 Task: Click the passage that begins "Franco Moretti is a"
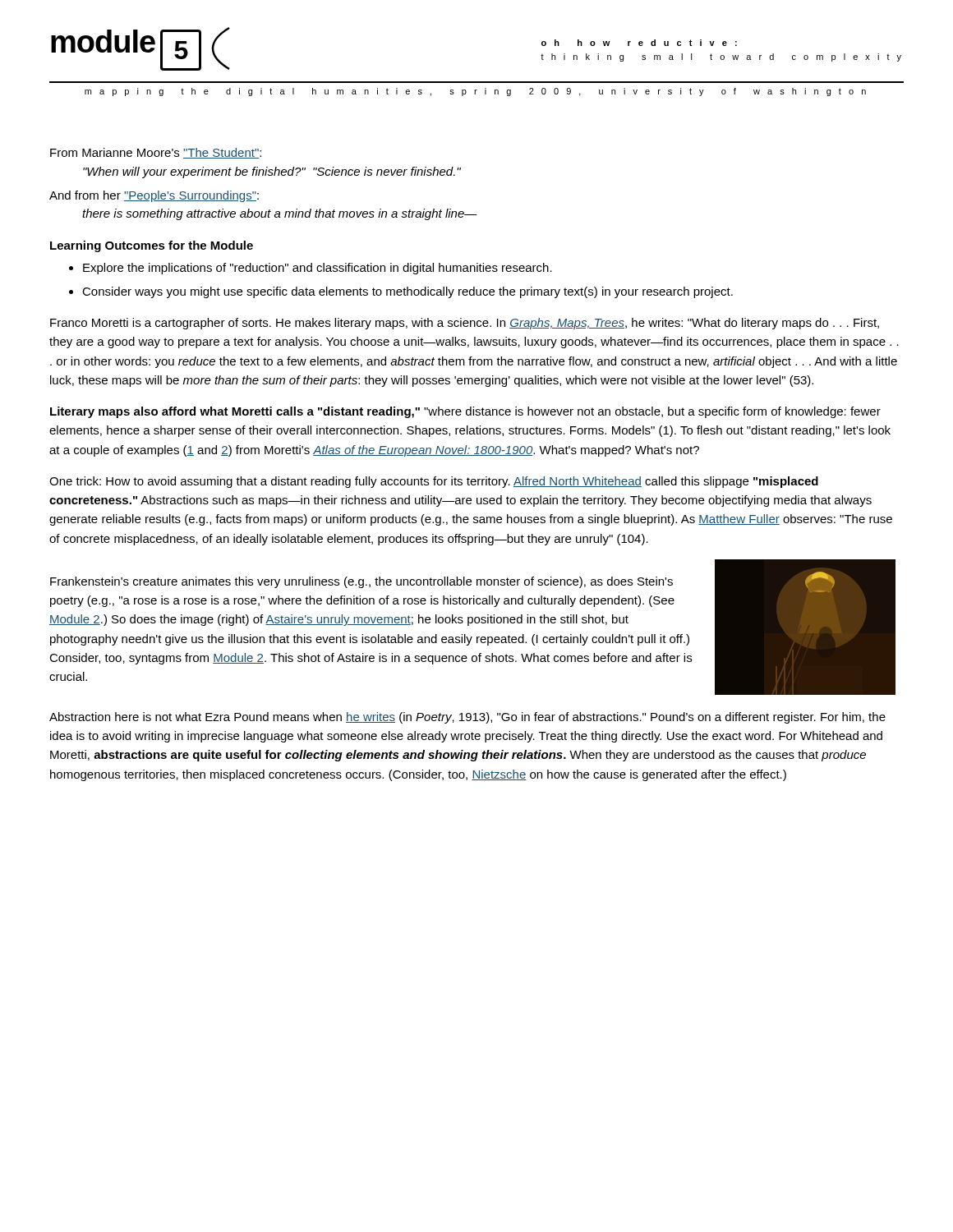click(476, 351)
